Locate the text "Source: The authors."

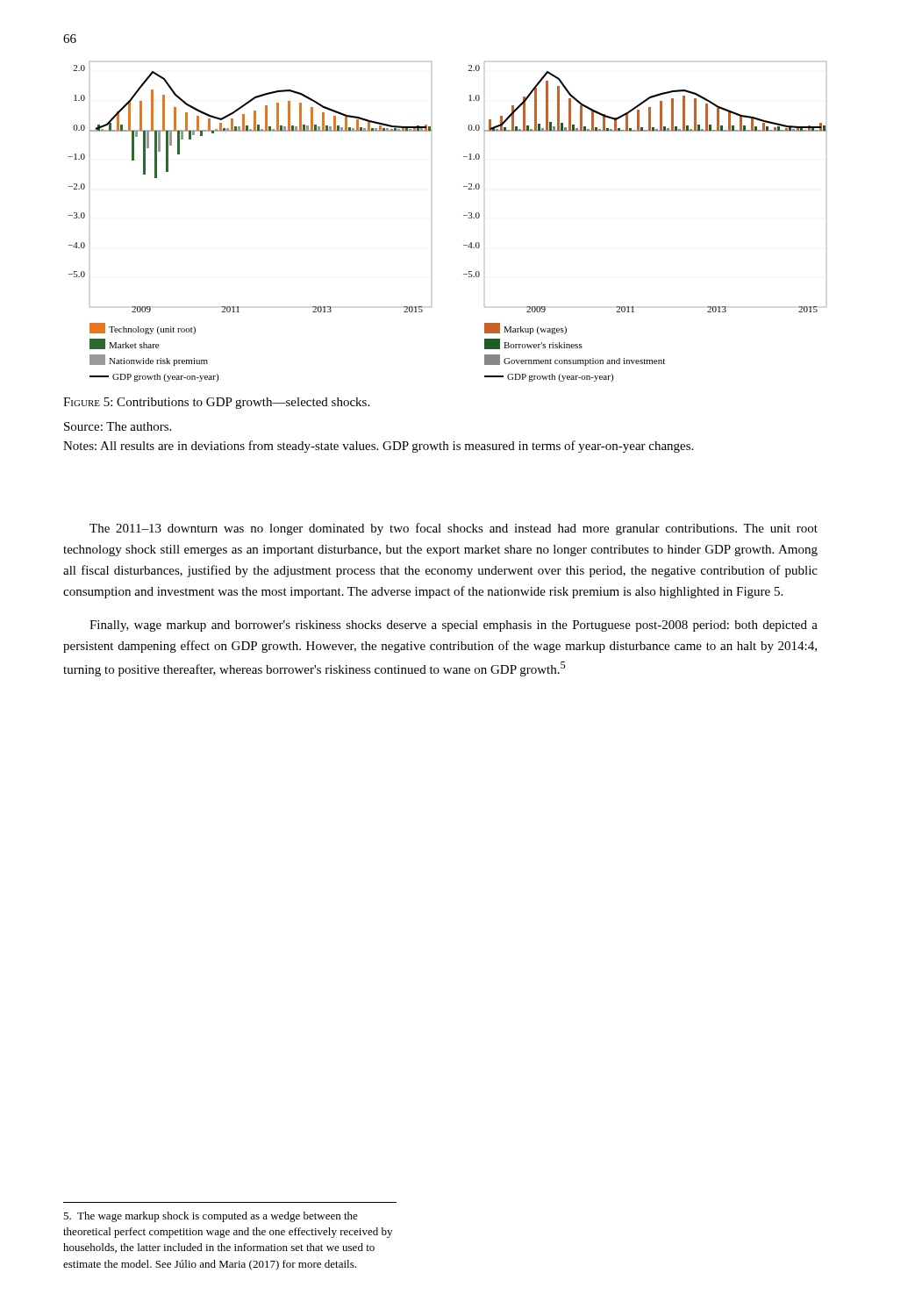coord(118,426)
